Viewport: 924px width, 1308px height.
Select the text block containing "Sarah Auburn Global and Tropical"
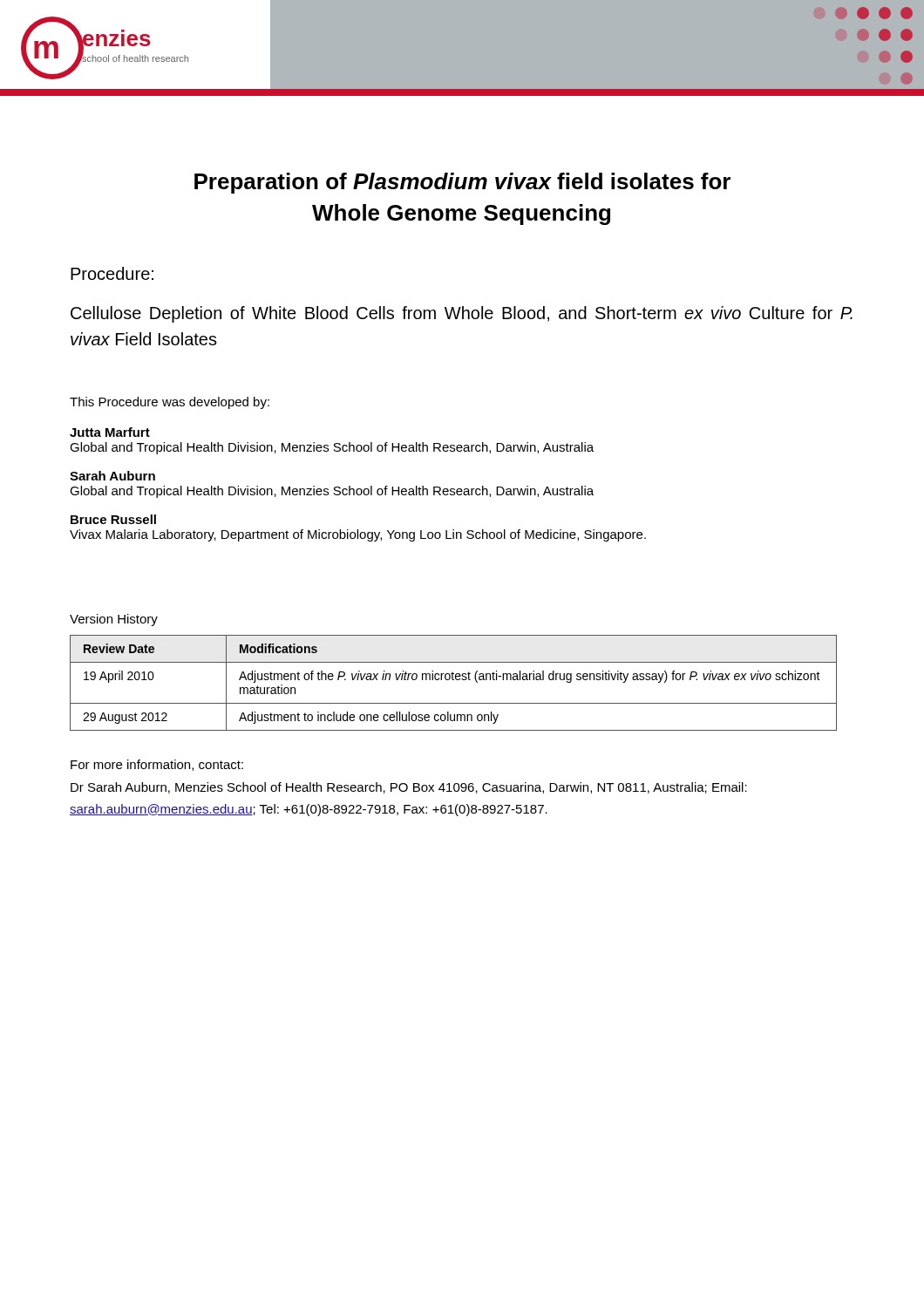(x=462, y=483)
